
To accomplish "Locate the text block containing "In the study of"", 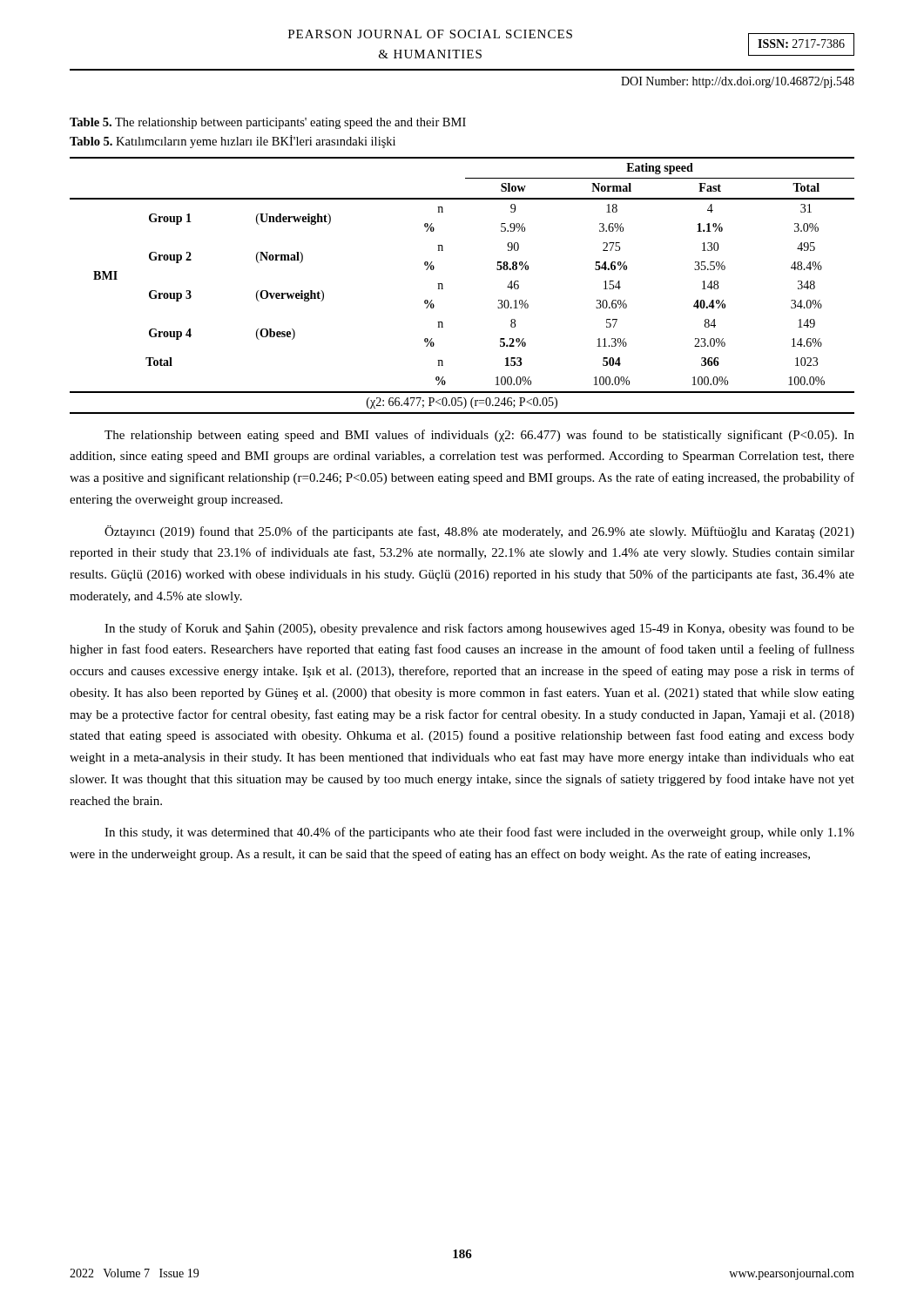I will click(462, 714).
